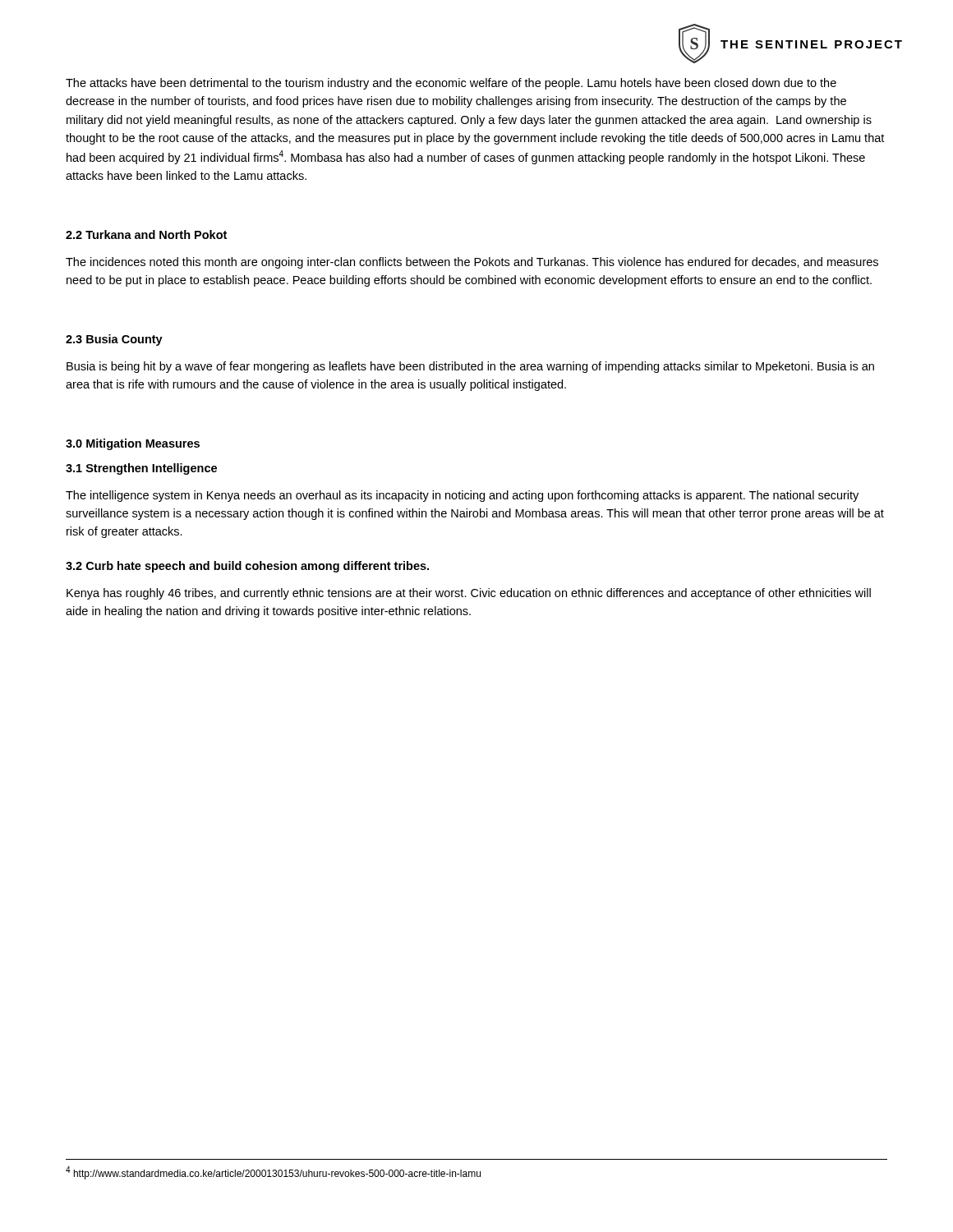This screenshot has height=1232, width=953.
Task: Select the section header containing "3.2 Curb hate"
Action: (x=248, y=566)
